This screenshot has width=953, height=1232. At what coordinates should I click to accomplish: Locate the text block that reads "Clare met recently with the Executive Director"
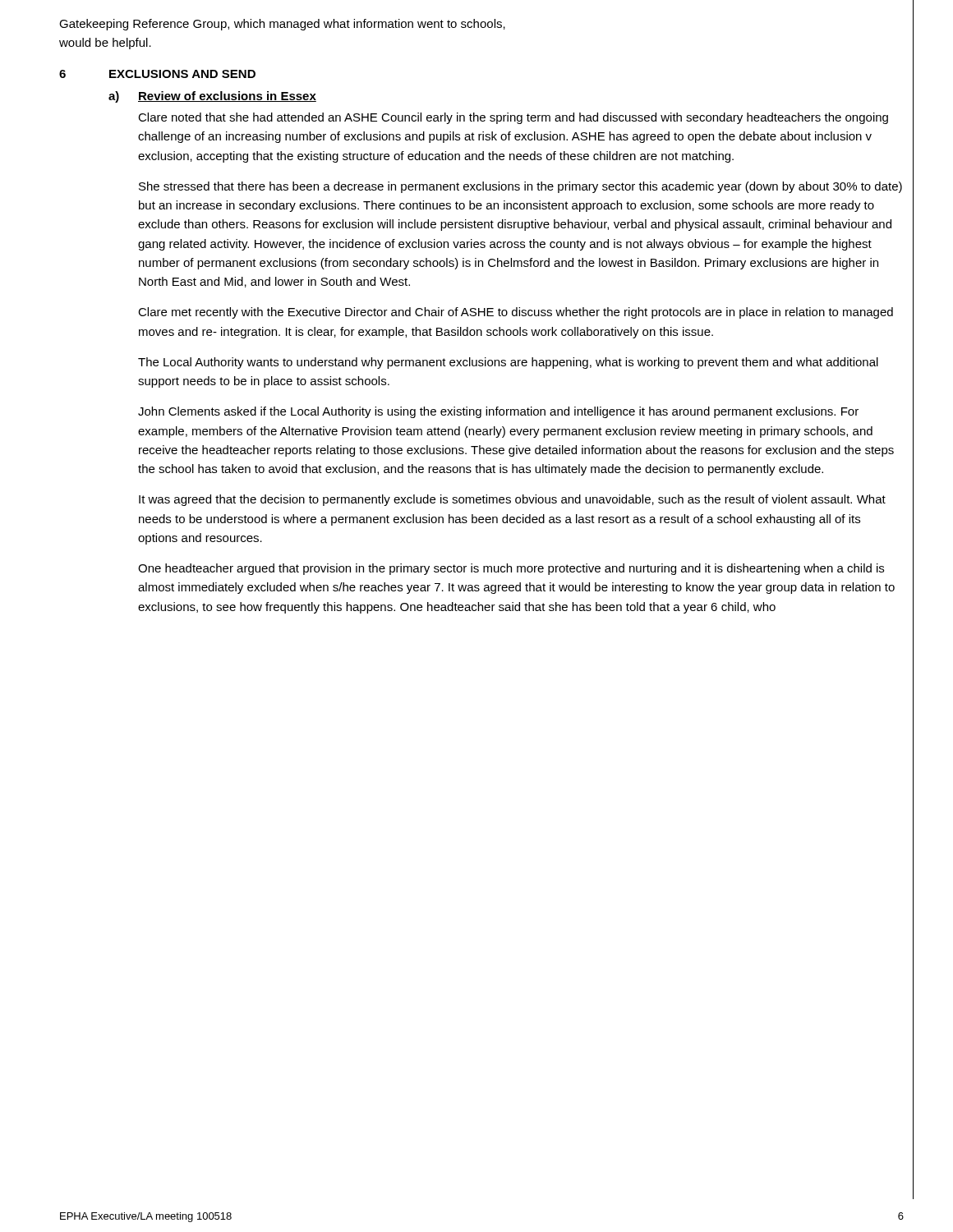tap(516, 321)
